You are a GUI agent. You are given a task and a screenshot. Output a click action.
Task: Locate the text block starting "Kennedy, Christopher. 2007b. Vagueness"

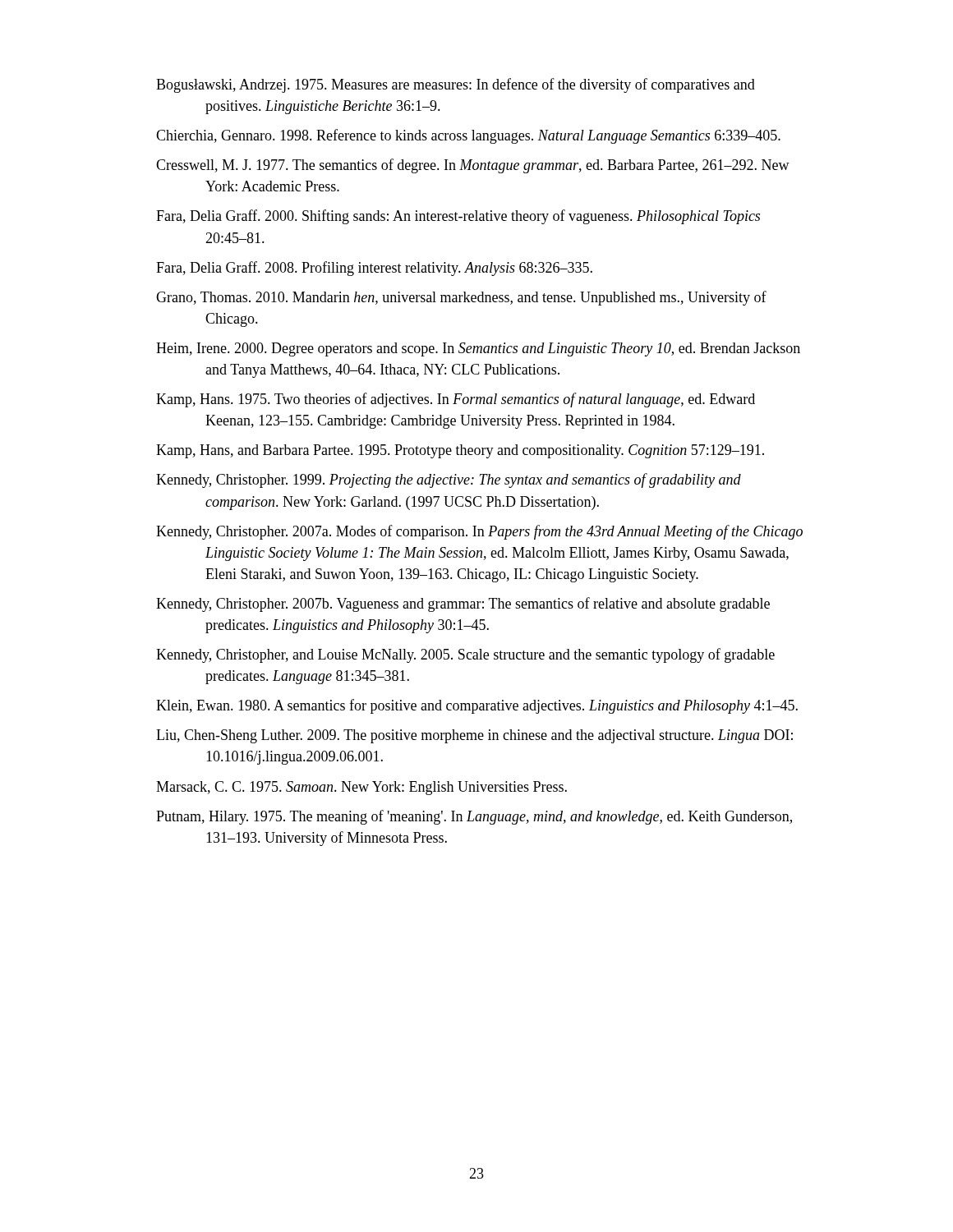[x=463, y=614]
